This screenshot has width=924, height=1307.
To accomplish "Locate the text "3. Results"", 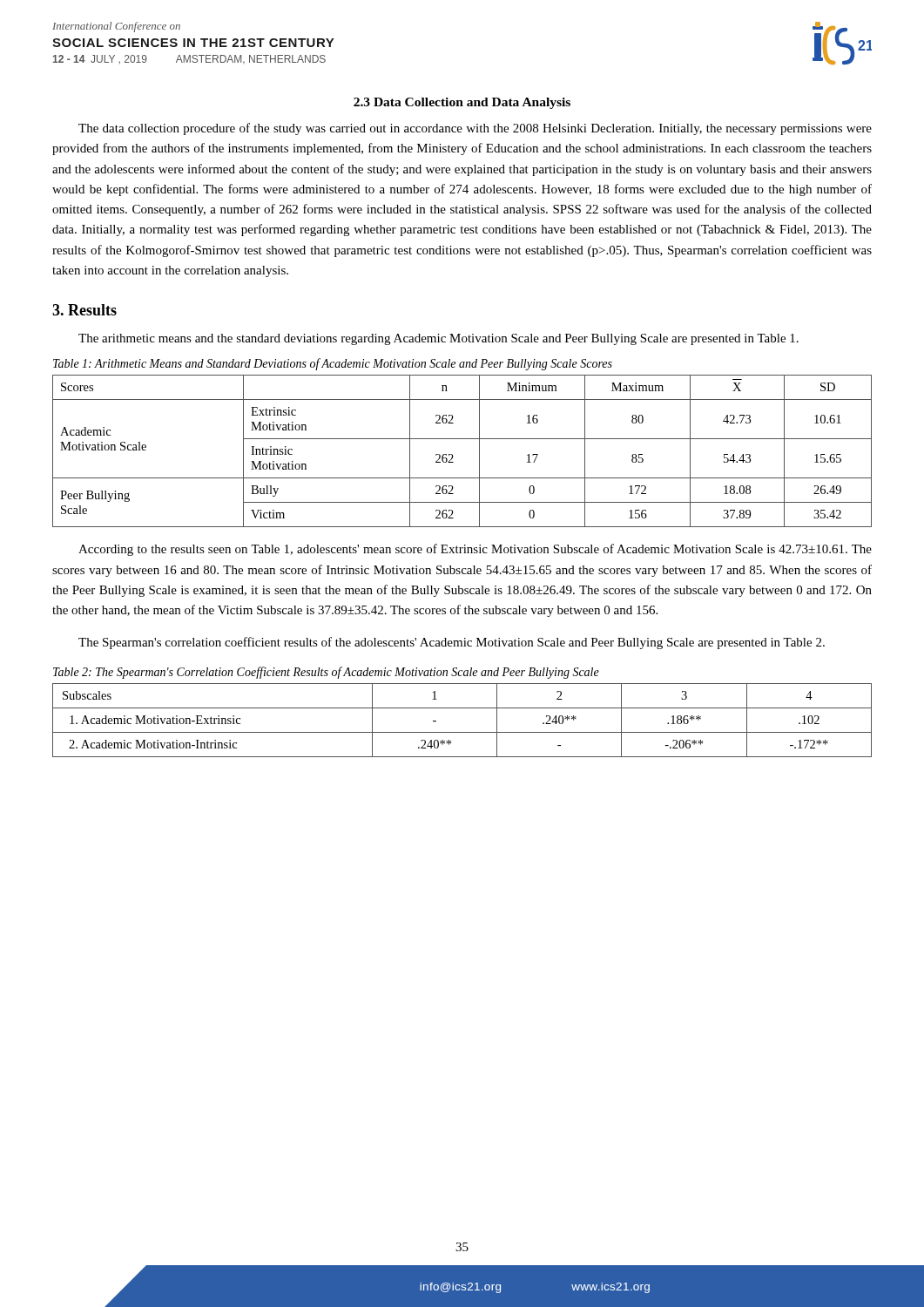I will [84, 310].
